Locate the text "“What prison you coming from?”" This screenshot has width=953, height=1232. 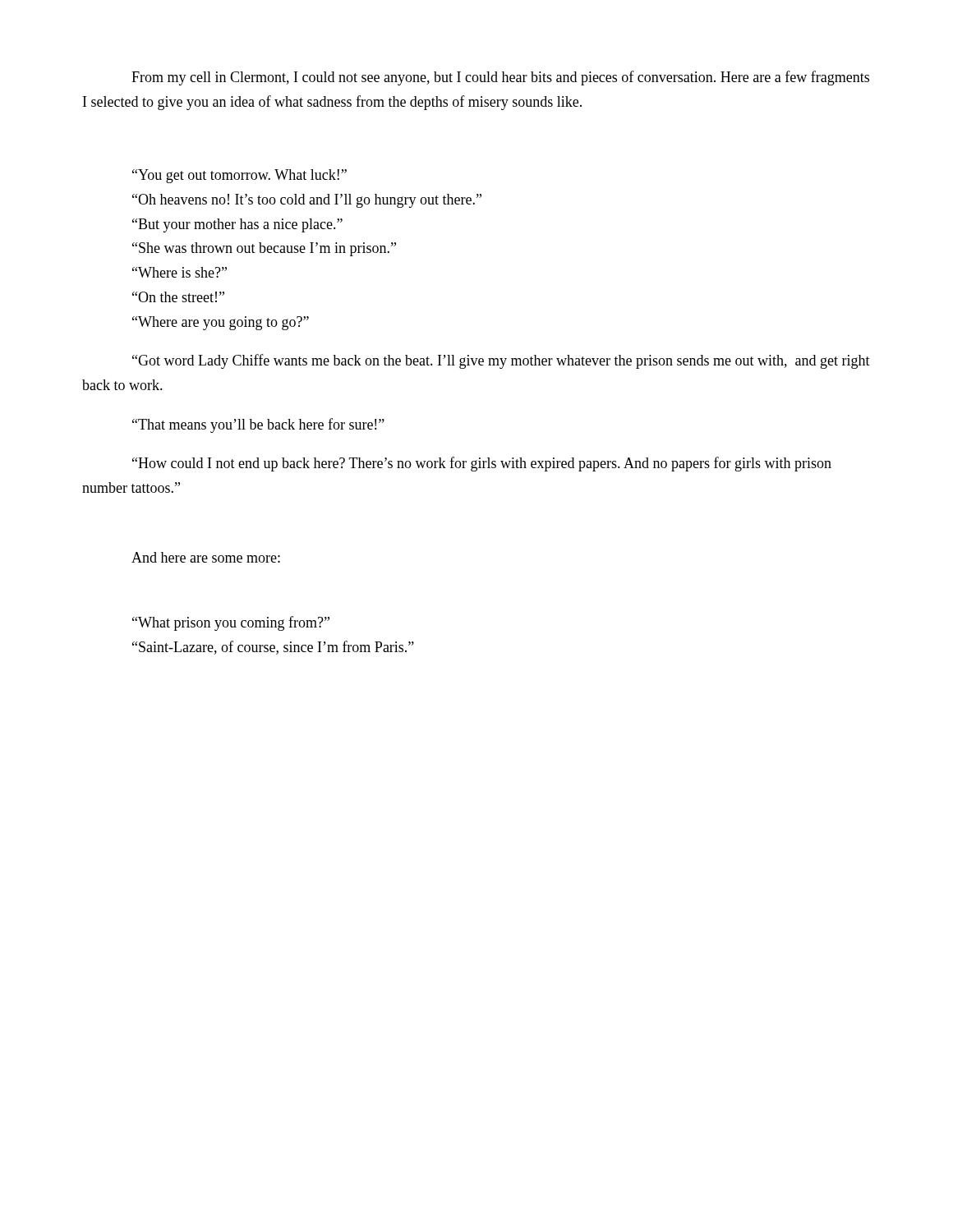point(231,623)
